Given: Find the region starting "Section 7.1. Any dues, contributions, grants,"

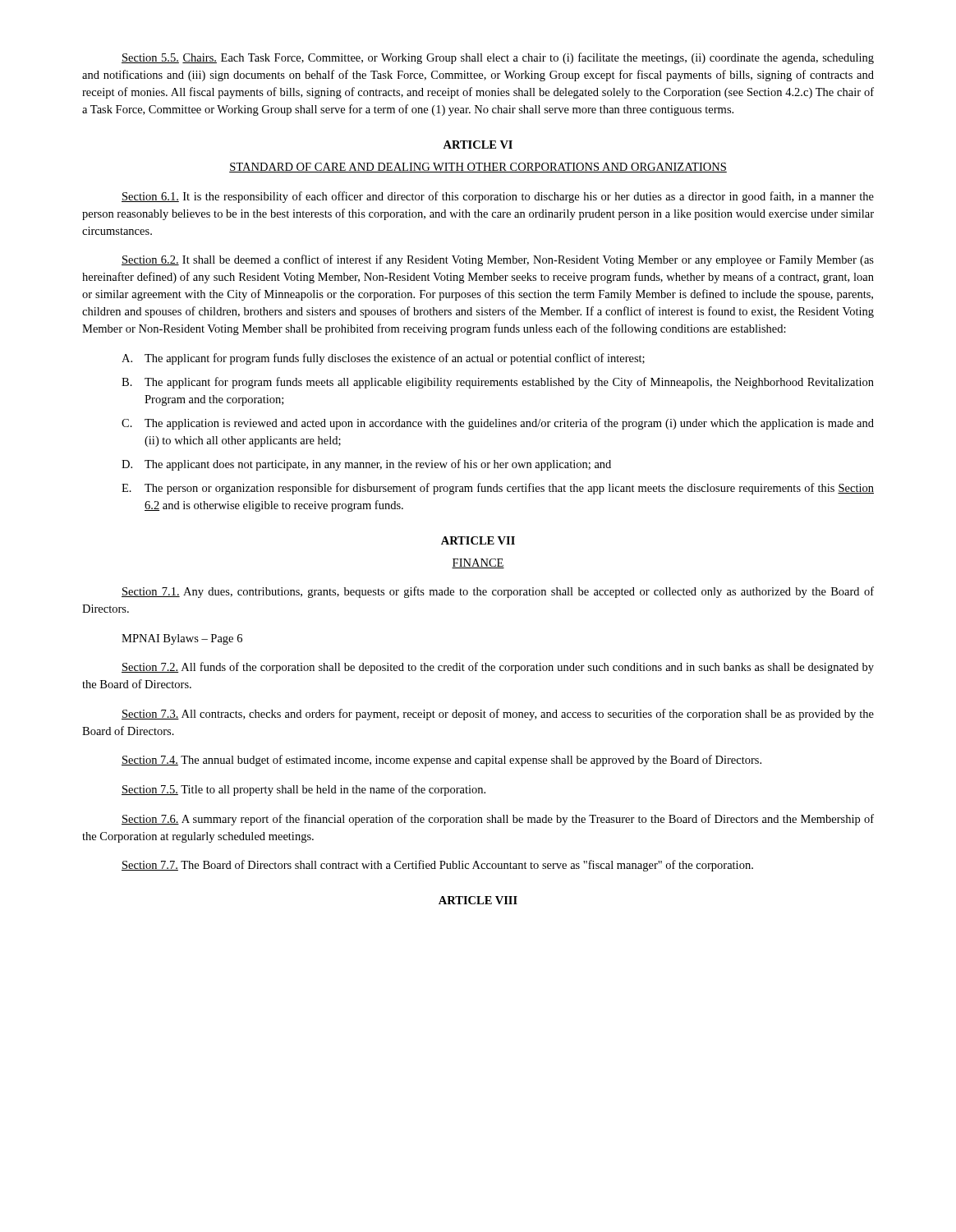Looking at the screenshot, I should click(478, 601).
